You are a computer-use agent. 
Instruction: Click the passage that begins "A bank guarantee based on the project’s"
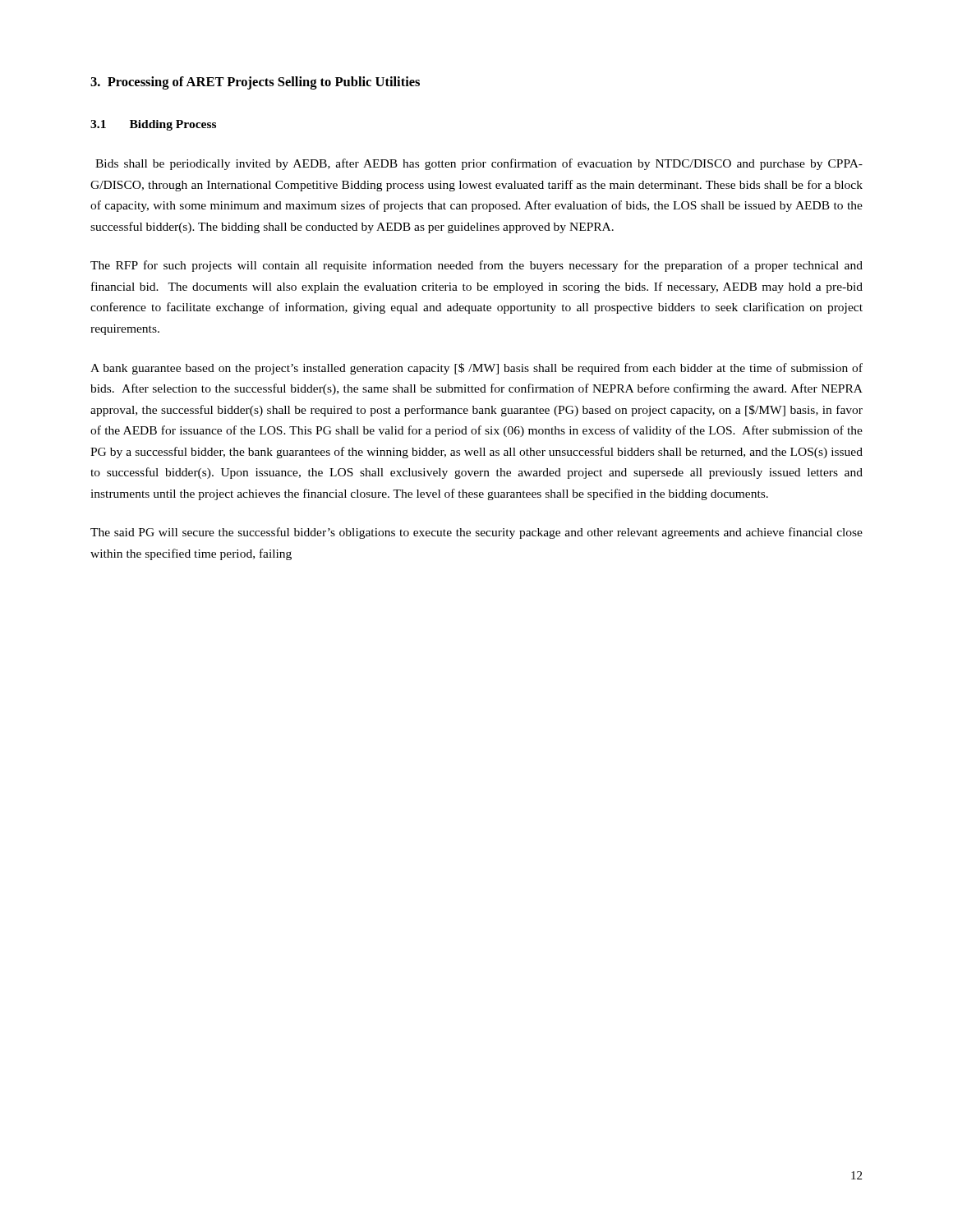point(476,430)
